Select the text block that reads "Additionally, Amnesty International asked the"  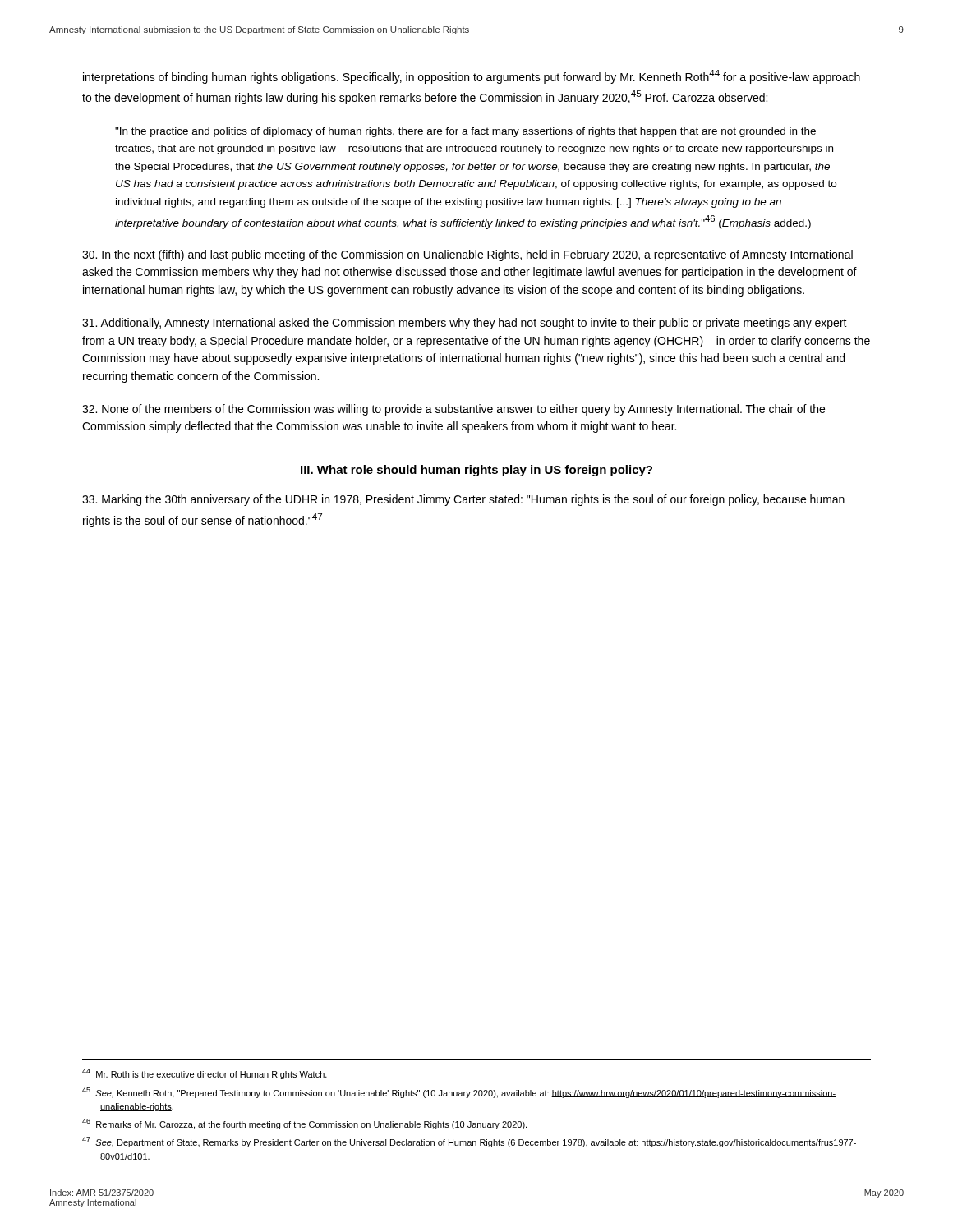[x=476, y=349]
